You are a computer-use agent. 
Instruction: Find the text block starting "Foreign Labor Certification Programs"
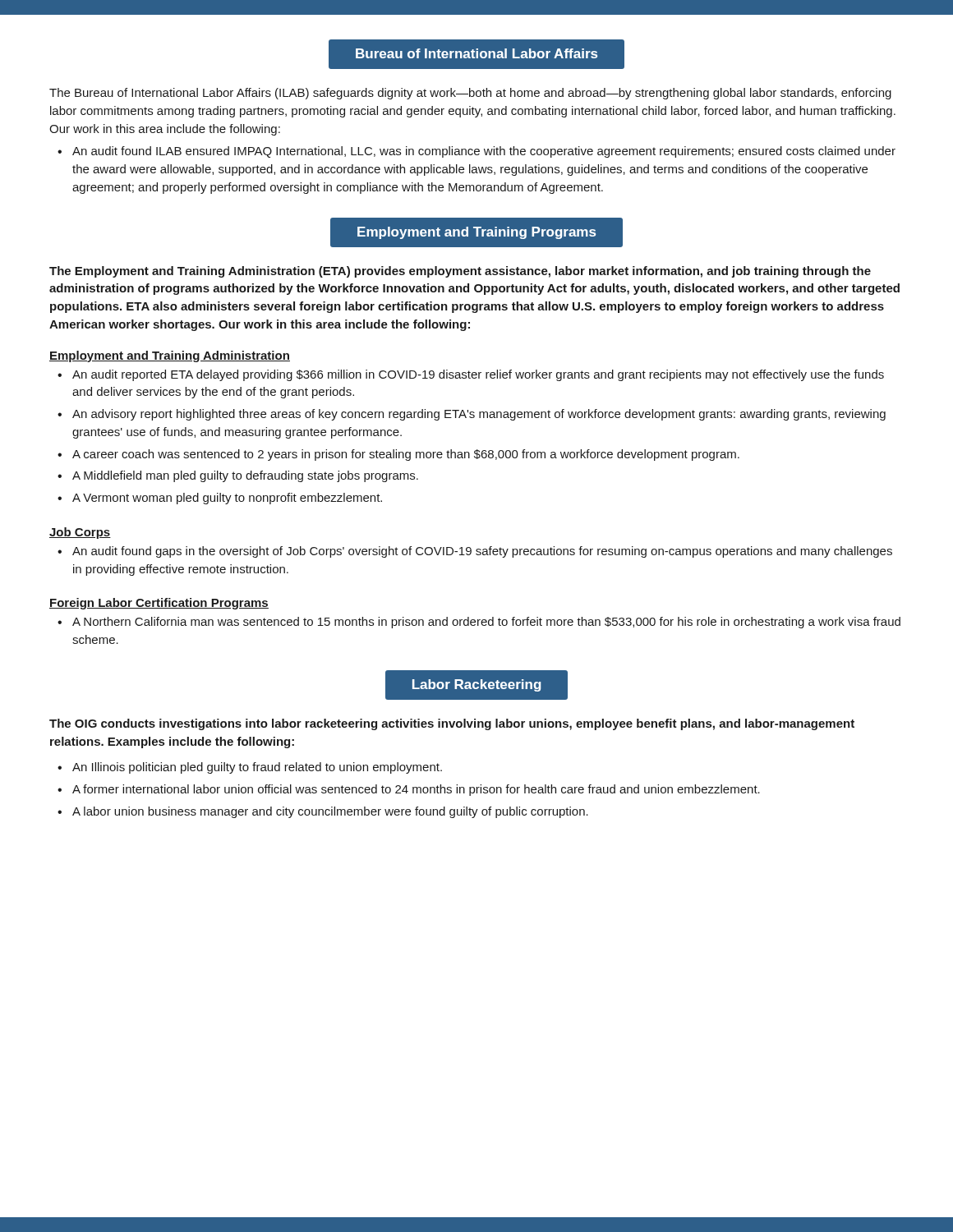pos(159,604)
